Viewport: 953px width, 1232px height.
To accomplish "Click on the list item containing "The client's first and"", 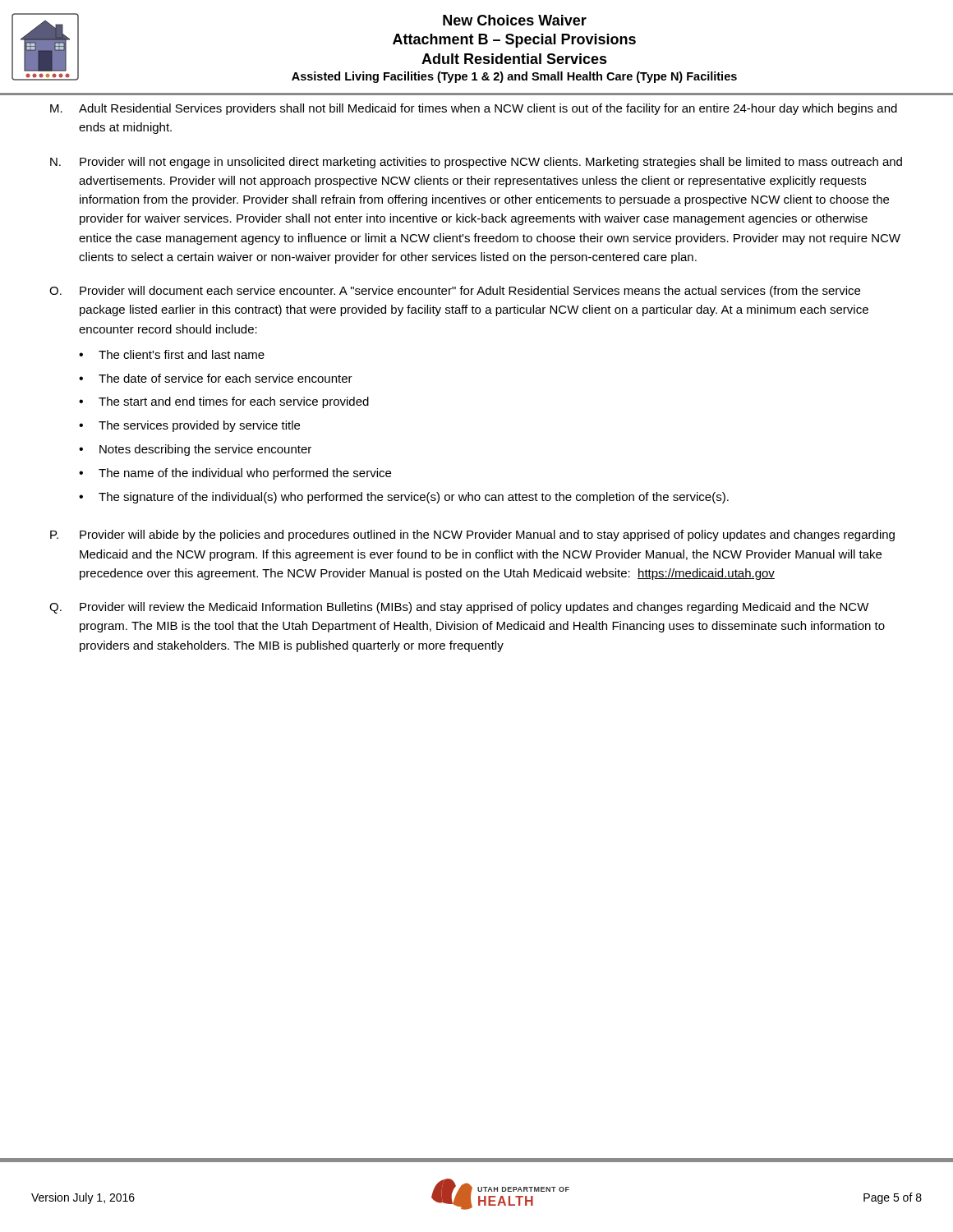I will [182, 354].
